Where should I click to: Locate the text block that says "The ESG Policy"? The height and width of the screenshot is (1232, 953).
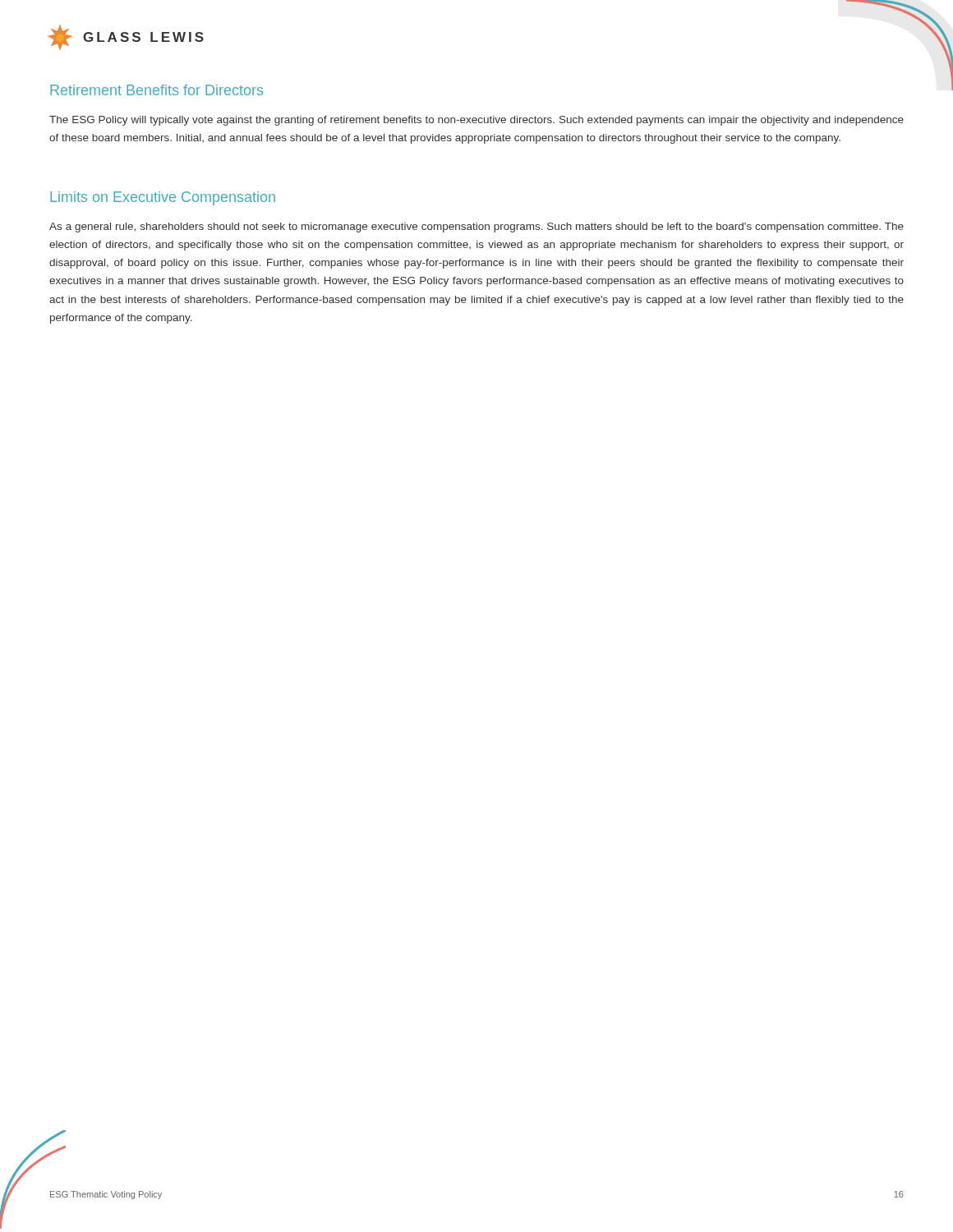pos(476,129)
